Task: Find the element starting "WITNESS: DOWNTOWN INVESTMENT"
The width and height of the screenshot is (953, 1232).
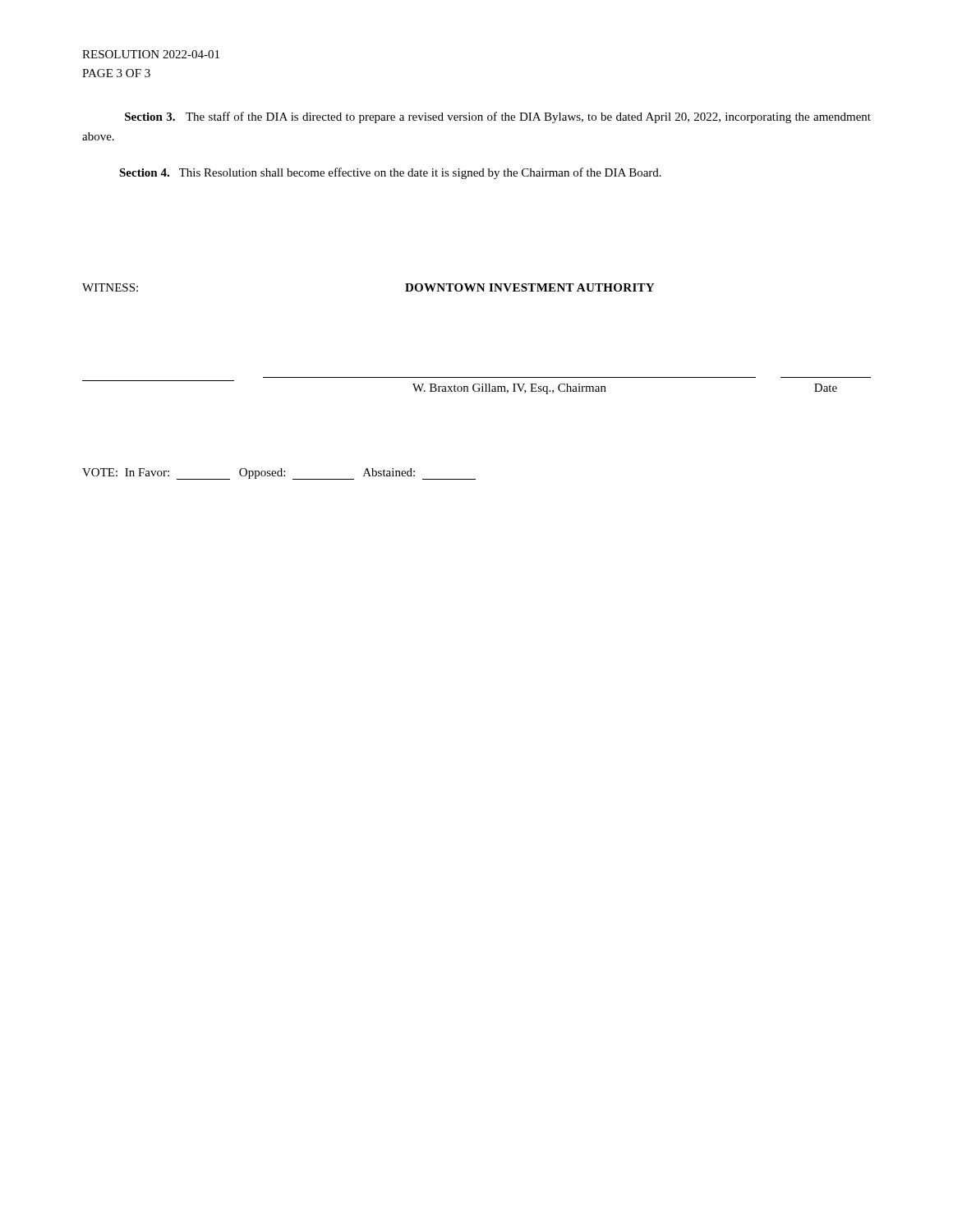Action: [476, 288]
